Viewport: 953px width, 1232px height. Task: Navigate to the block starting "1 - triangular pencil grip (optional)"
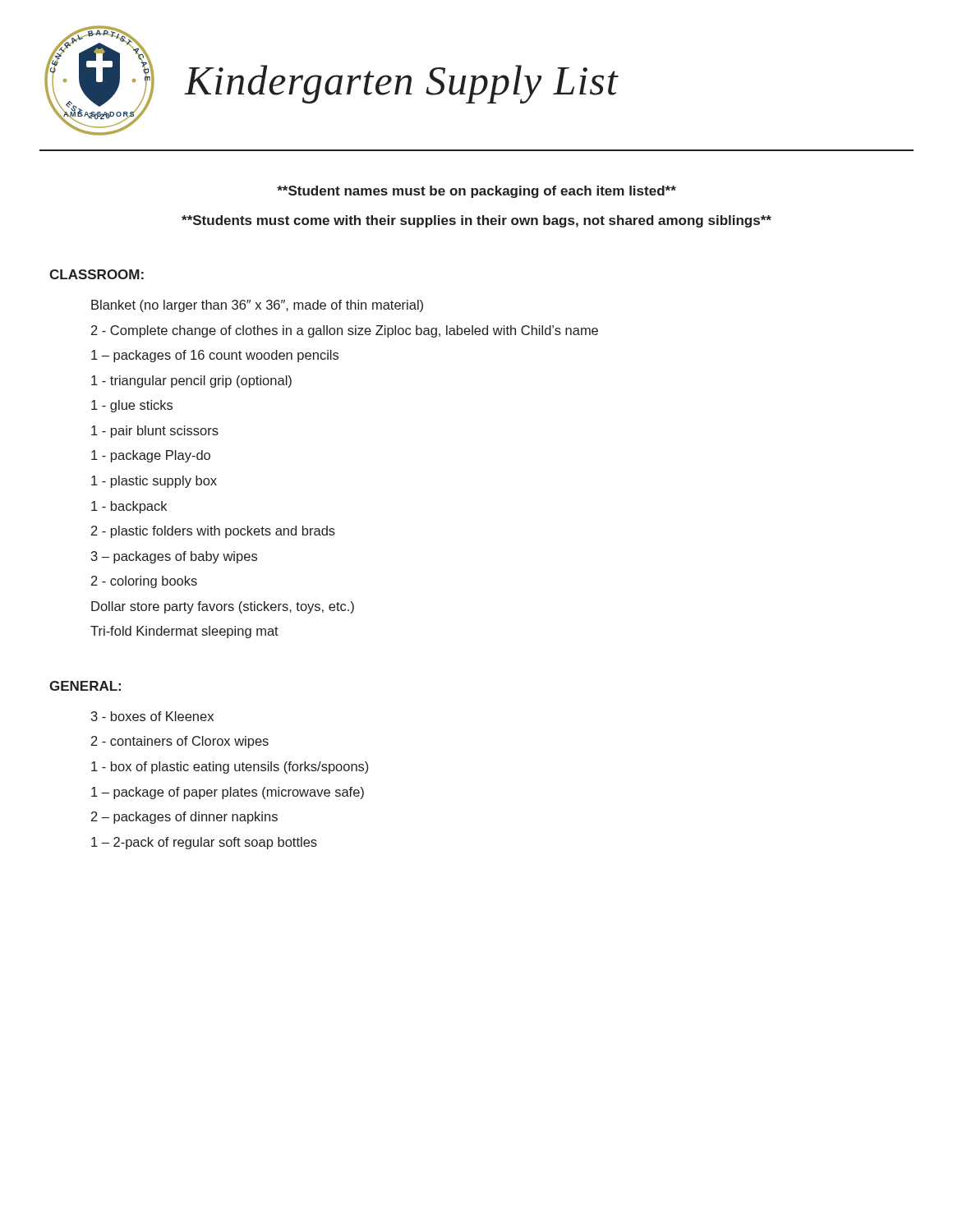[x=191, y=380]
